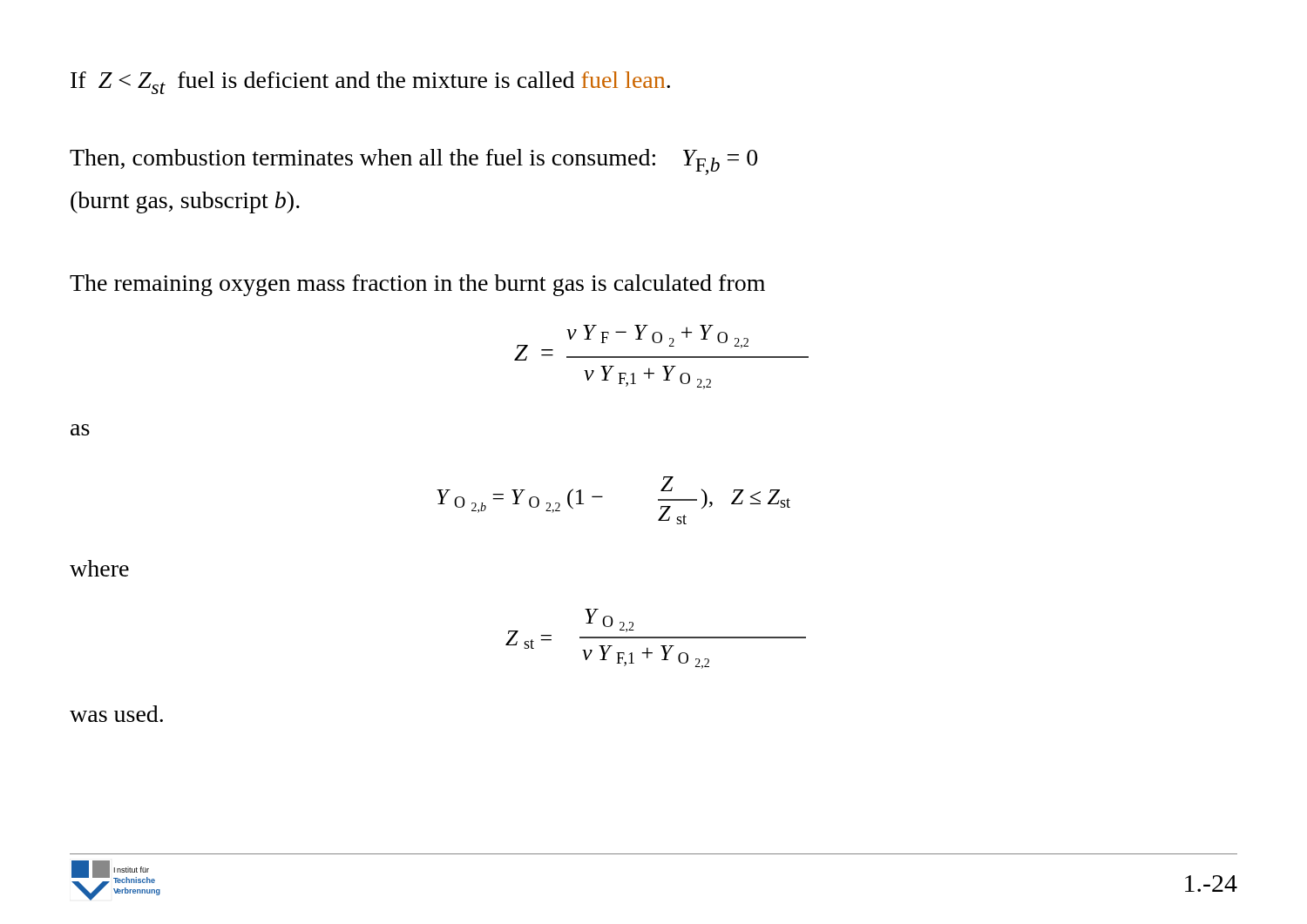Locate the text block starting "Y O 2,b = Y O 2,2 (1"
Screen dimensions: 924x1307
654,496
